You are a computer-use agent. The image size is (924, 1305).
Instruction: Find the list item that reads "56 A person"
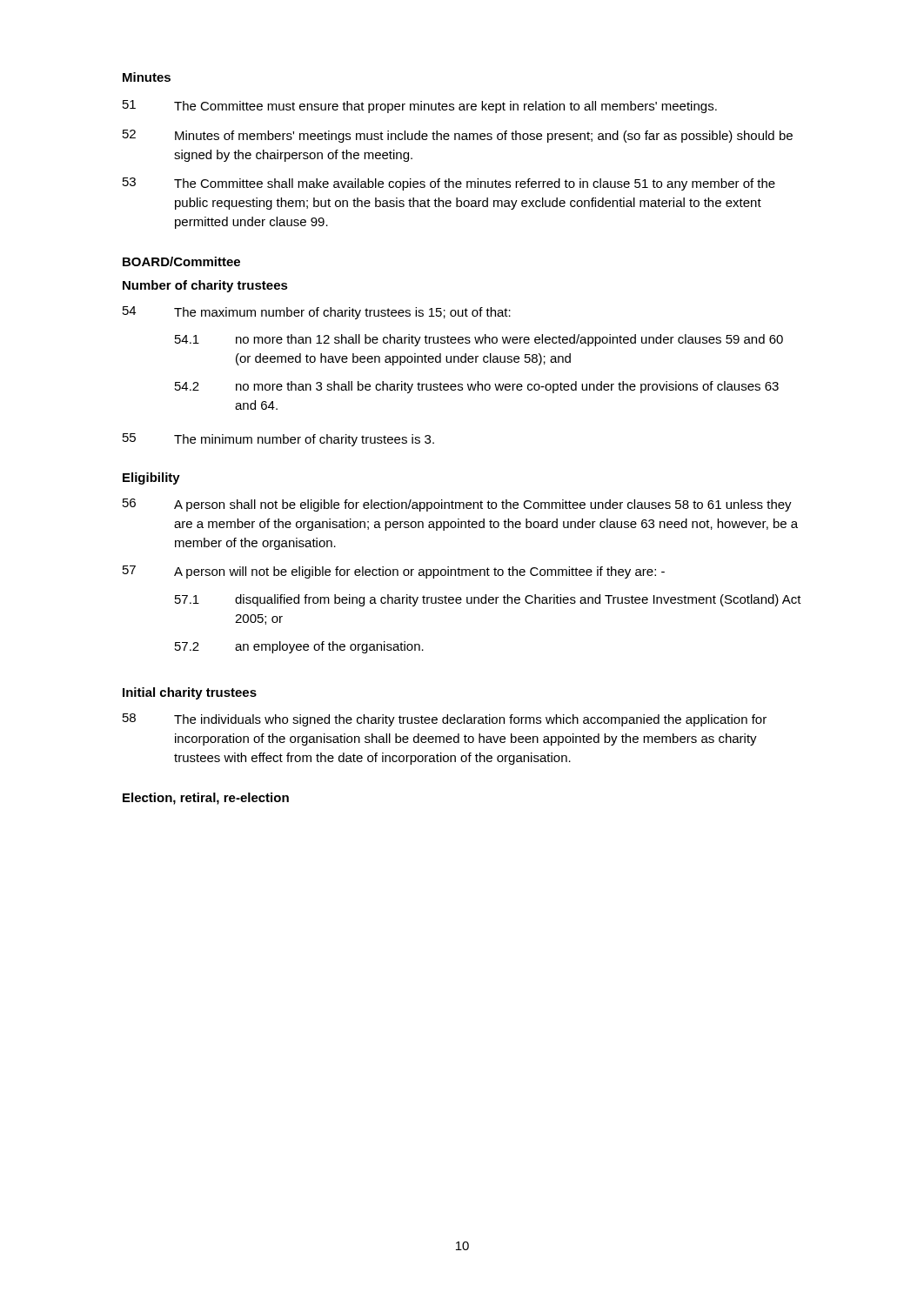coord(462,523)
